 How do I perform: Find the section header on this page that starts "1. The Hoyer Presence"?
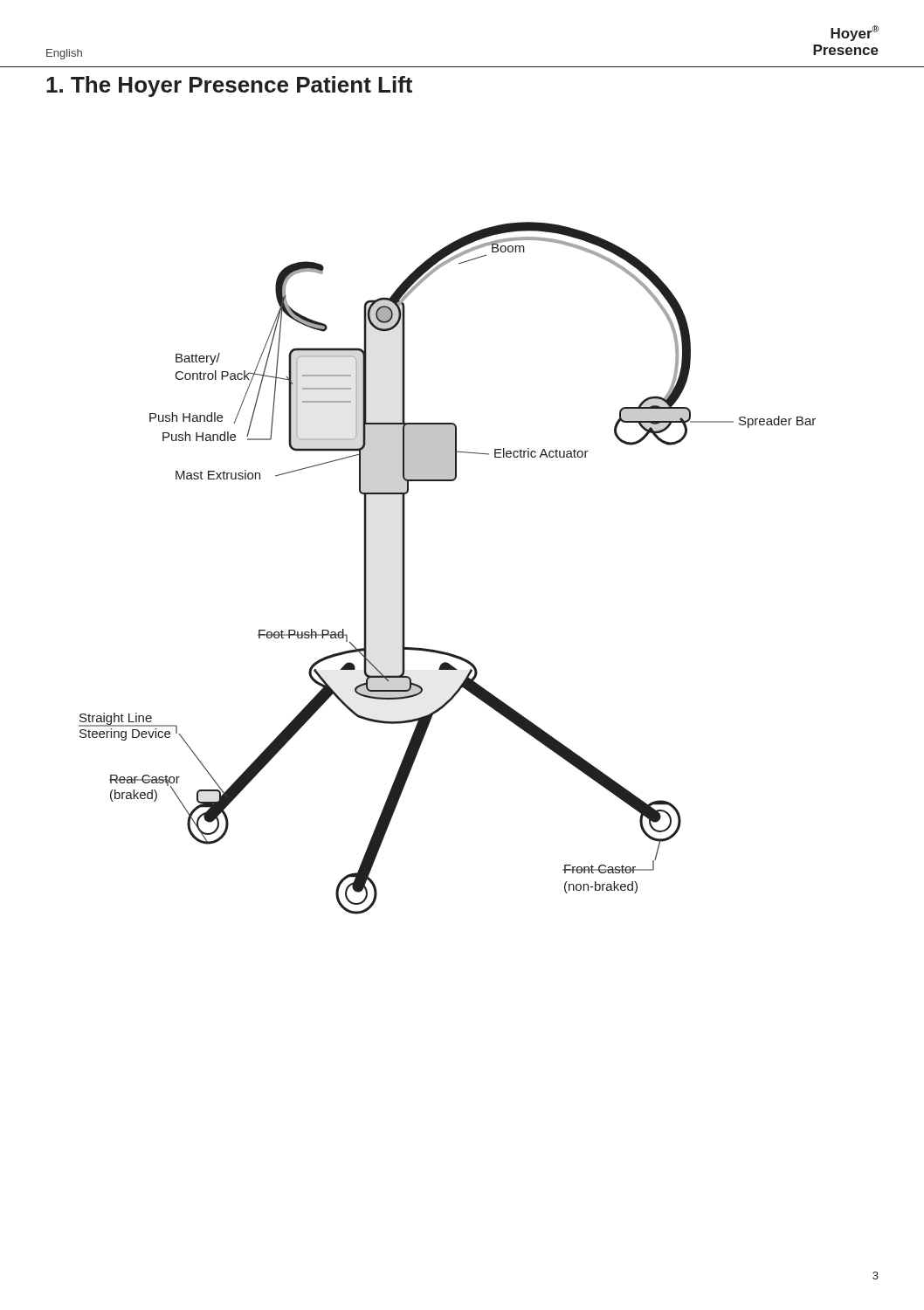(x=229, y=85)
